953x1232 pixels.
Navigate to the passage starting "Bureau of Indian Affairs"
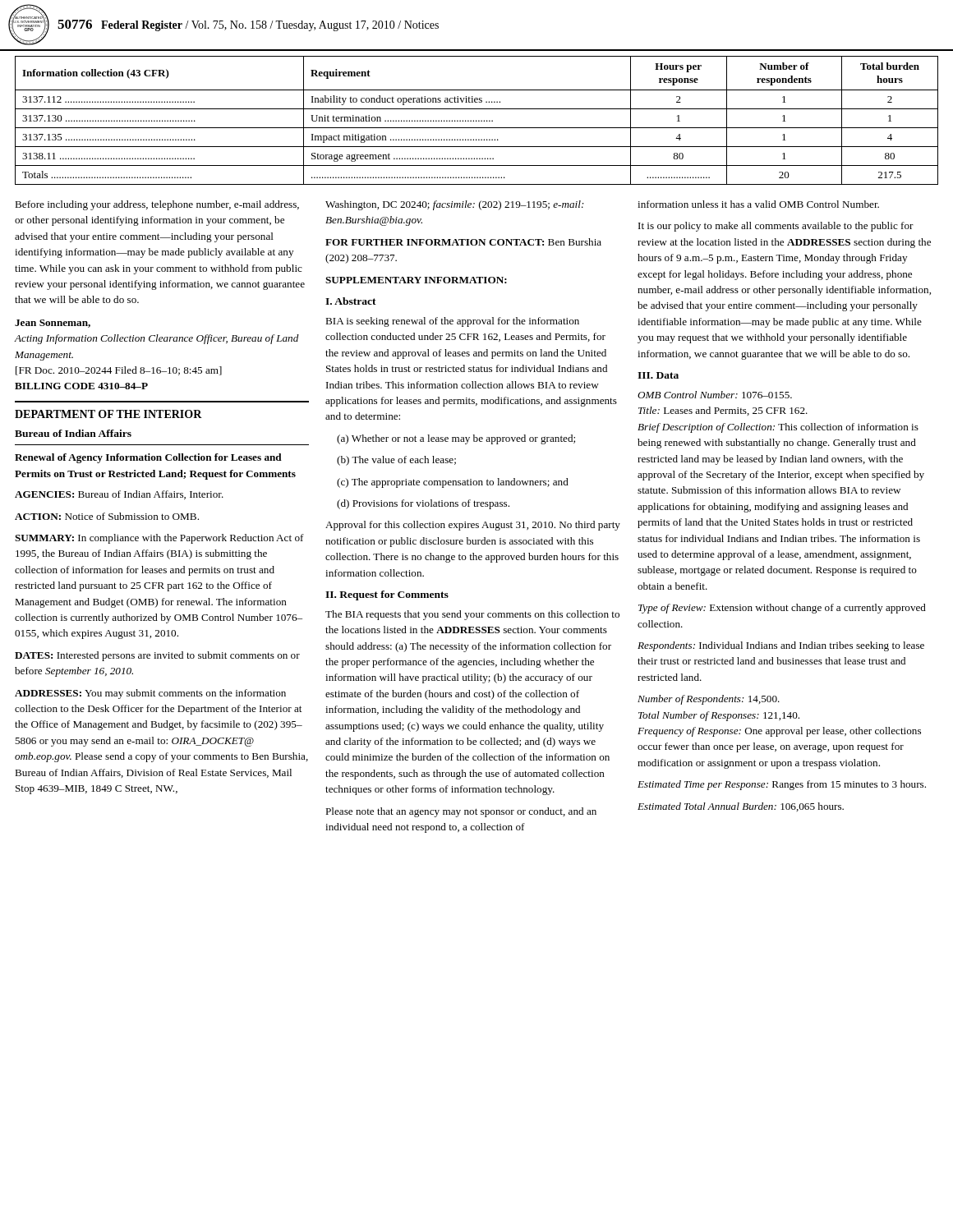point(73,434)
